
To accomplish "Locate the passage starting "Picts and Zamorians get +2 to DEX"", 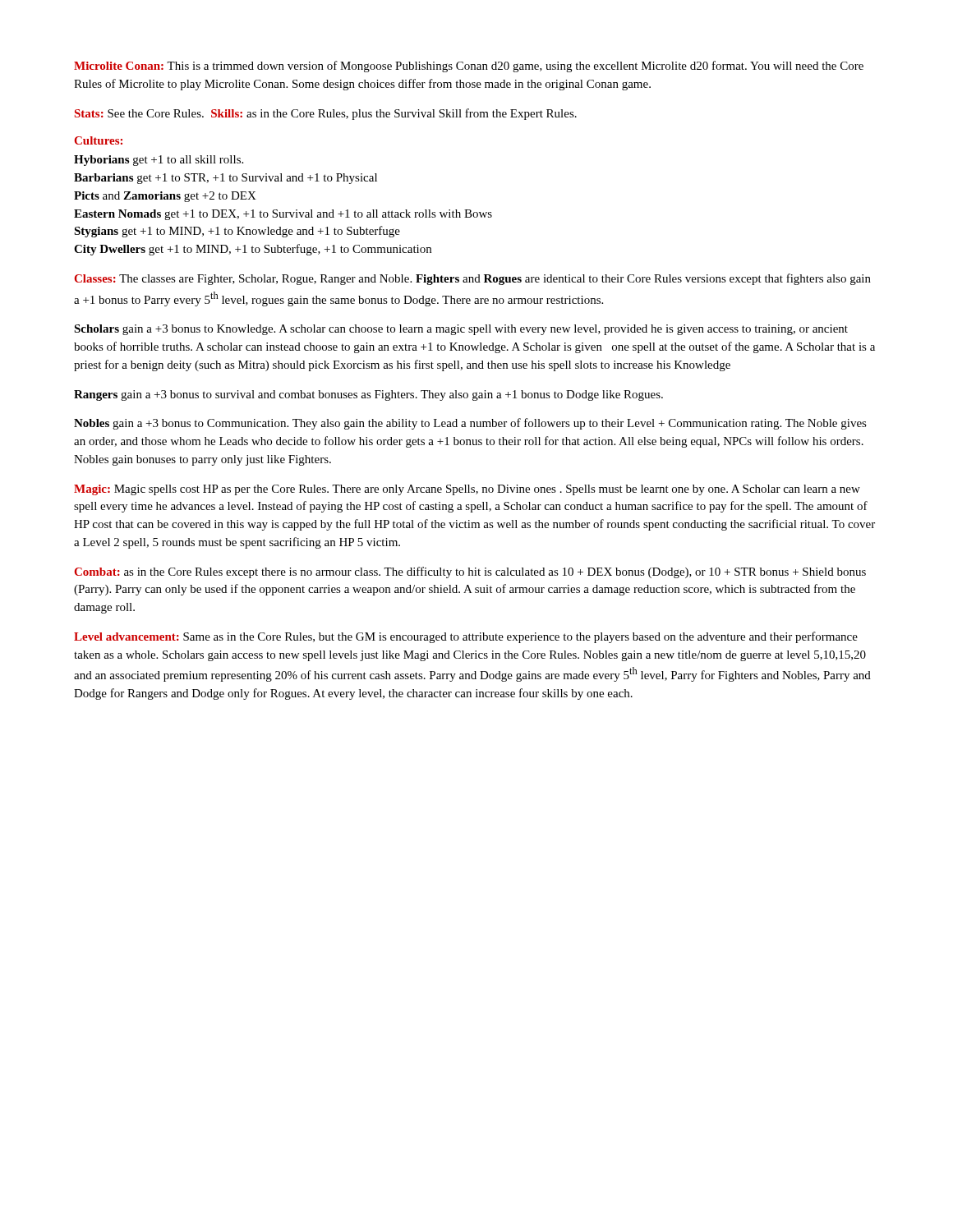I will 165,195.
